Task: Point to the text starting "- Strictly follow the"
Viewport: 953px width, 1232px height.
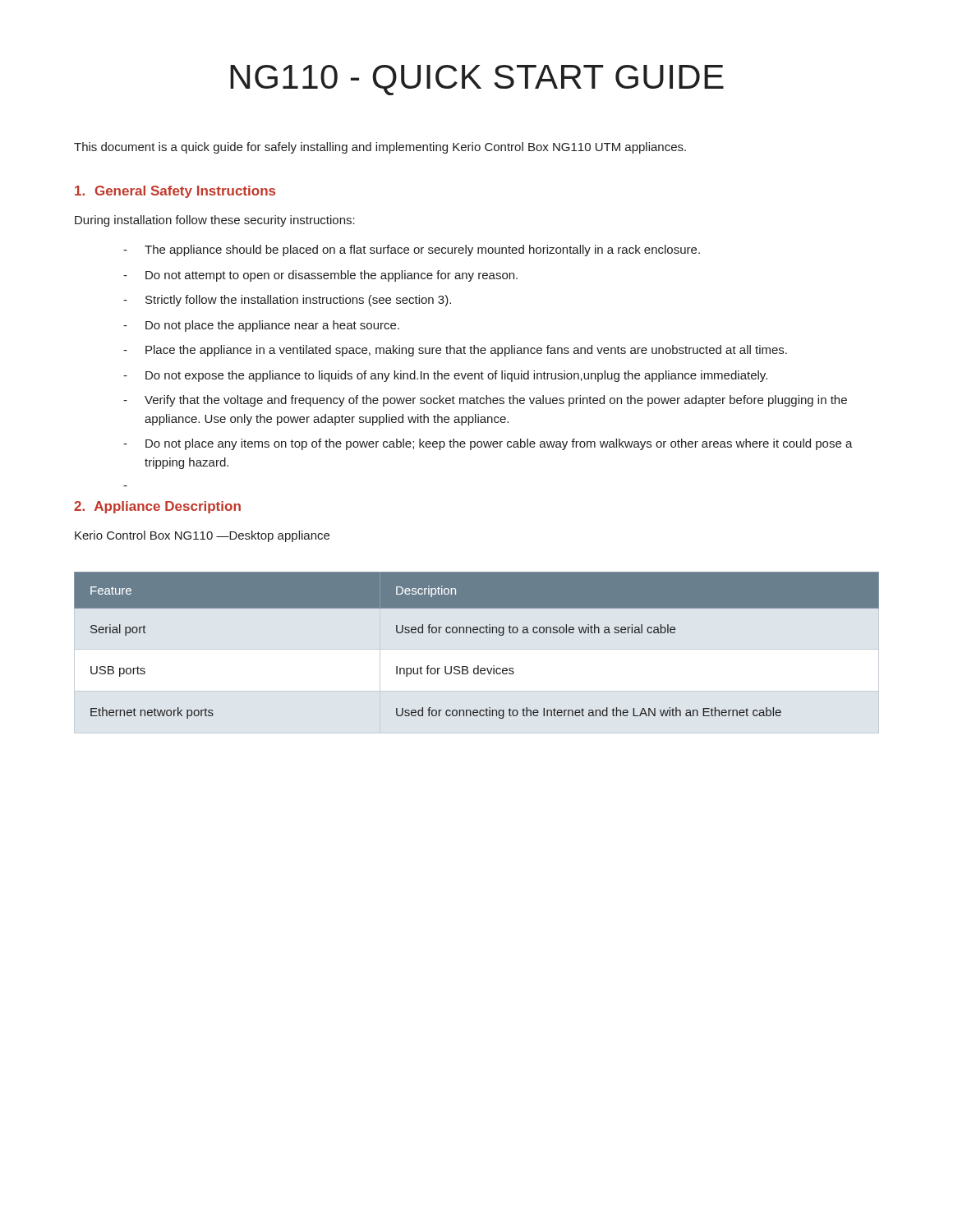Action: (x=287, y=301)
